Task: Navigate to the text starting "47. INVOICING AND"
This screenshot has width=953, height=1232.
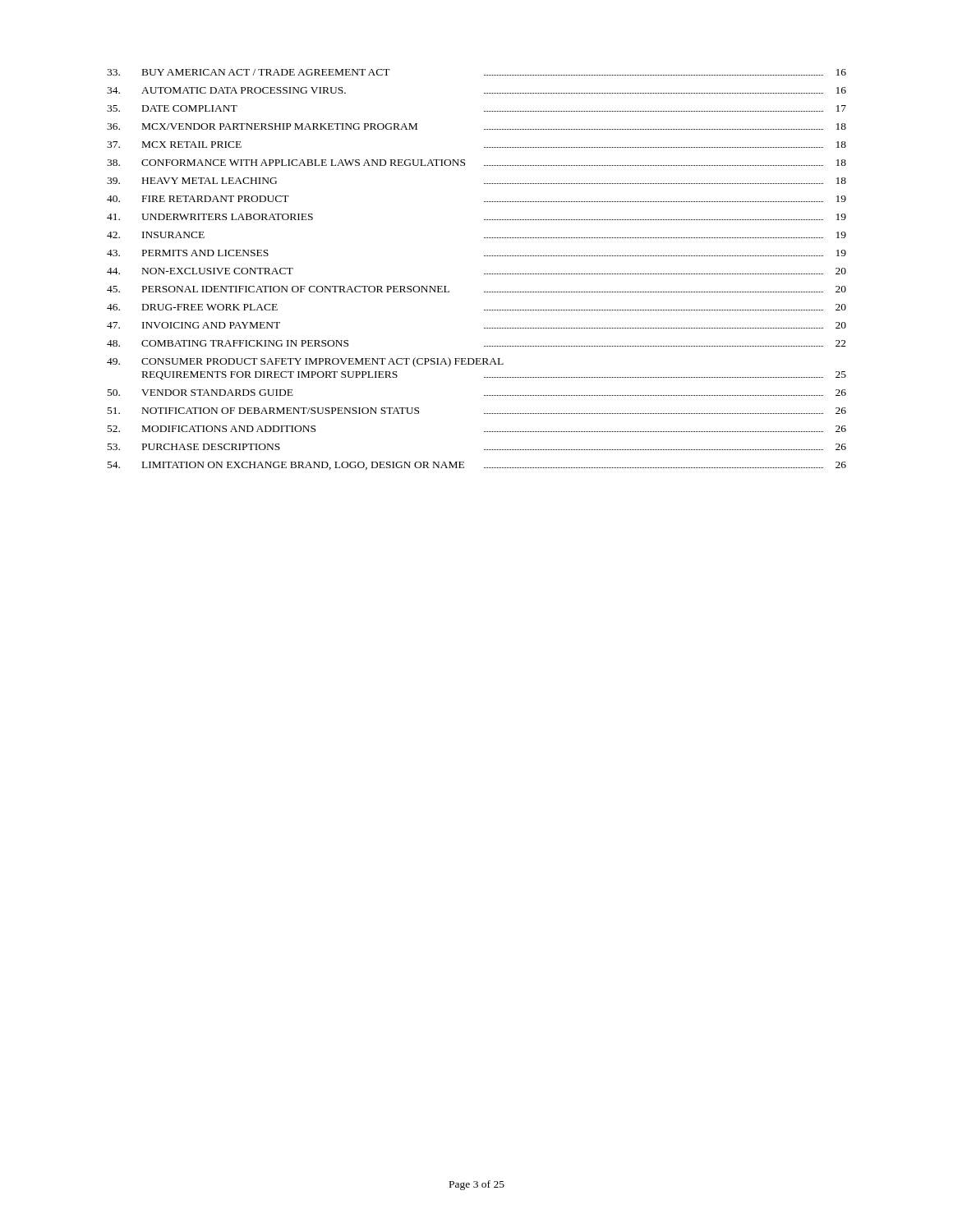Action: (x=476, y=325)
